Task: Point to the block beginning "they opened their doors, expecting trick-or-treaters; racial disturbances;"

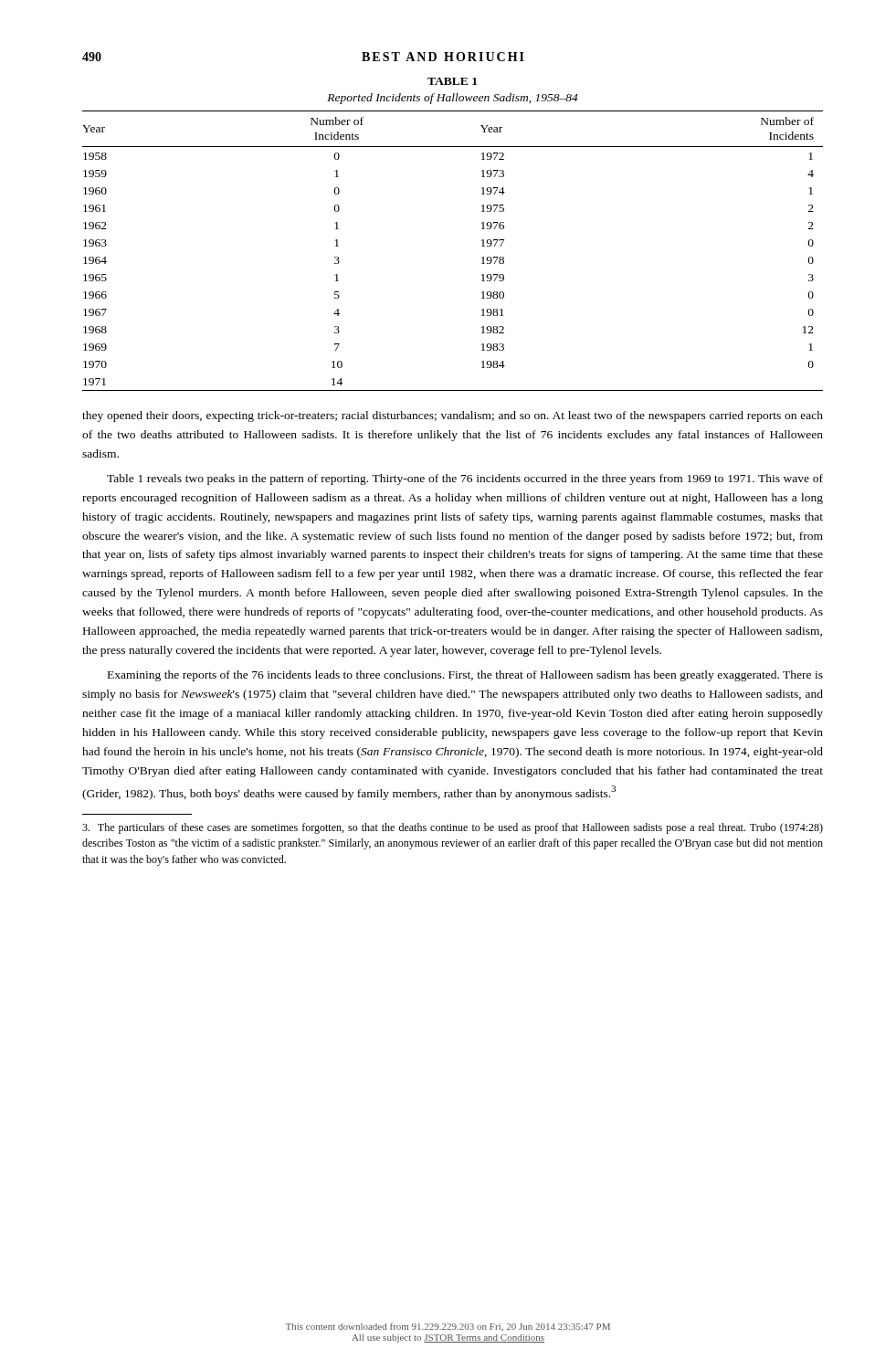Action: click(453, 605)
